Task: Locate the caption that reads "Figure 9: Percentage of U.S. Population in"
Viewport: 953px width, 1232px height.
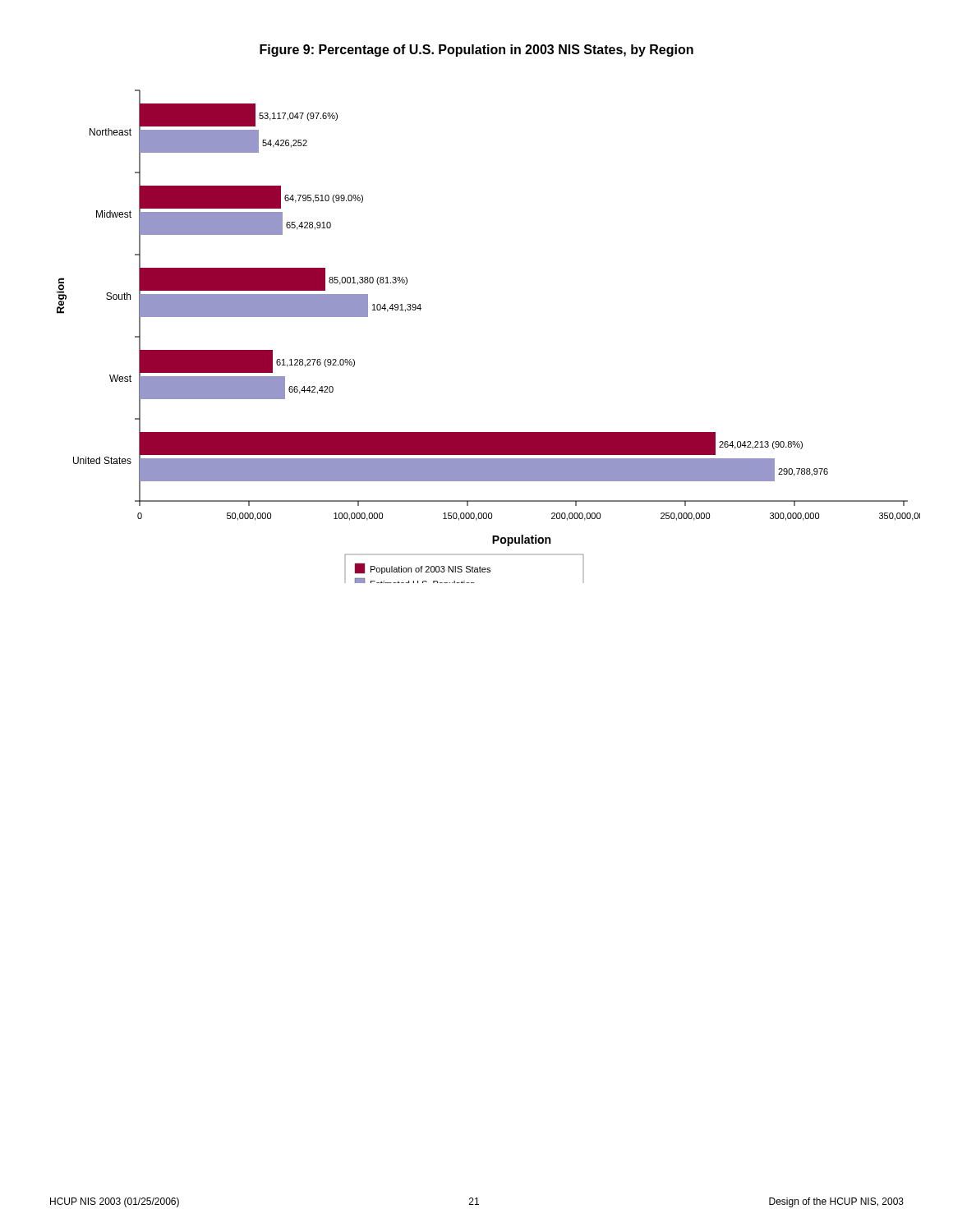Action: pos(476,50)
